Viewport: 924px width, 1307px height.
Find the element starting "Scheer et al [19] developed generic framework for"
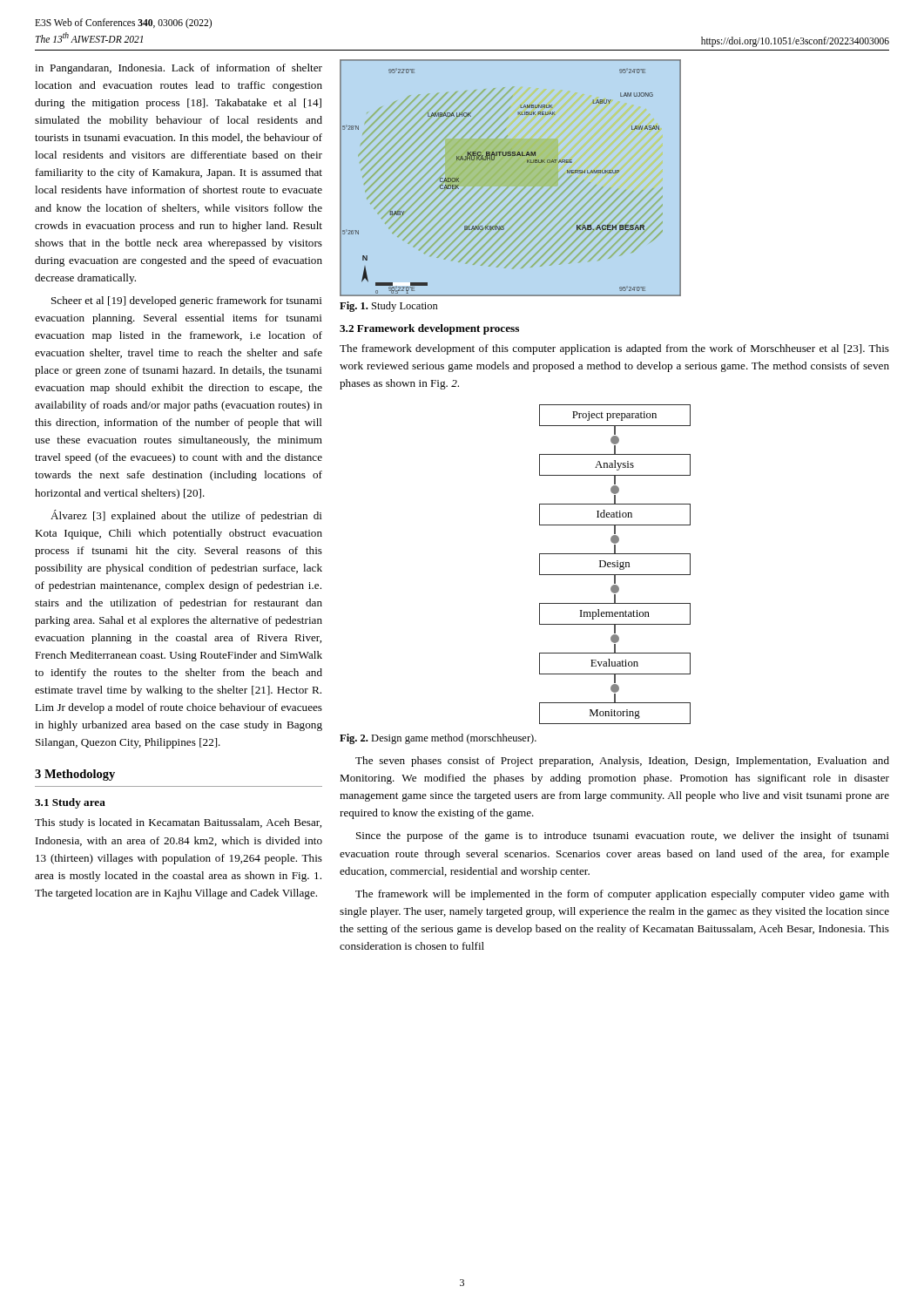179,397
